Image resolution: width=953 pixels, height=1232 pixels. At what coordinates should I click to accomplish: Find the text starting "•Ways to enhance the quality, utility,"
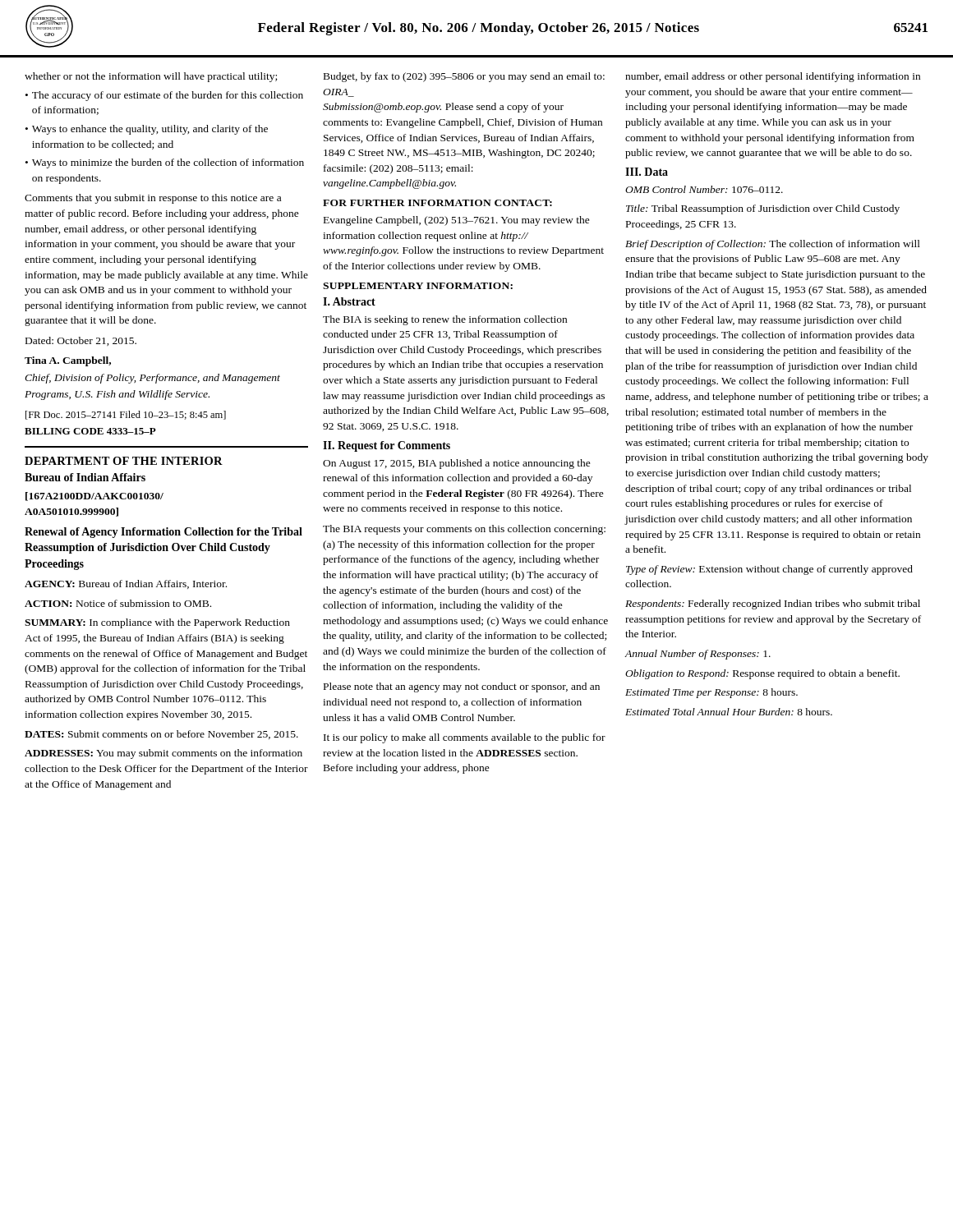click(166, 137)
